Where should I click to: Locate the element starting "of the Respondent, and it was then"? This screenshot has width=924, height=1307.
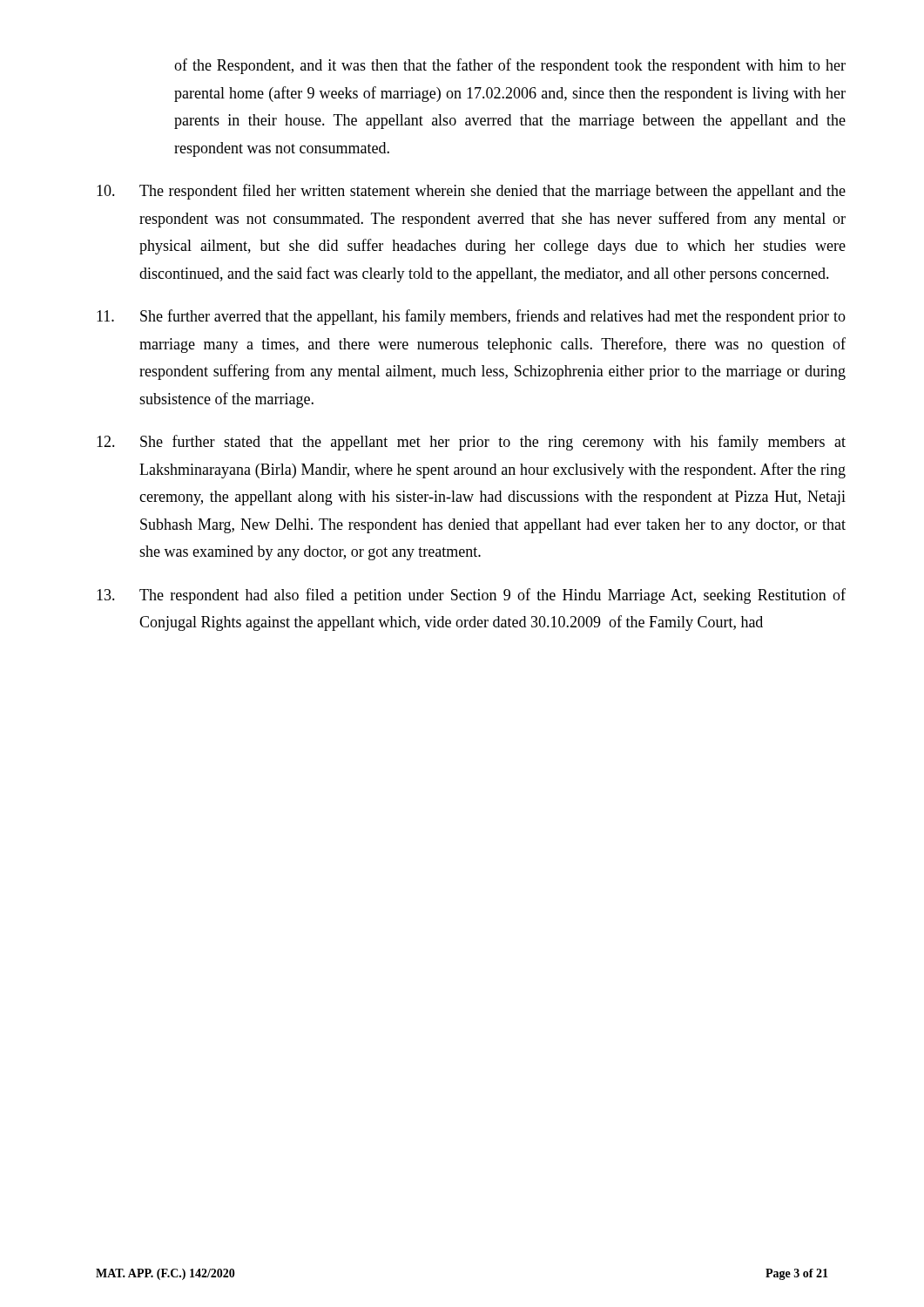(510, 107)
